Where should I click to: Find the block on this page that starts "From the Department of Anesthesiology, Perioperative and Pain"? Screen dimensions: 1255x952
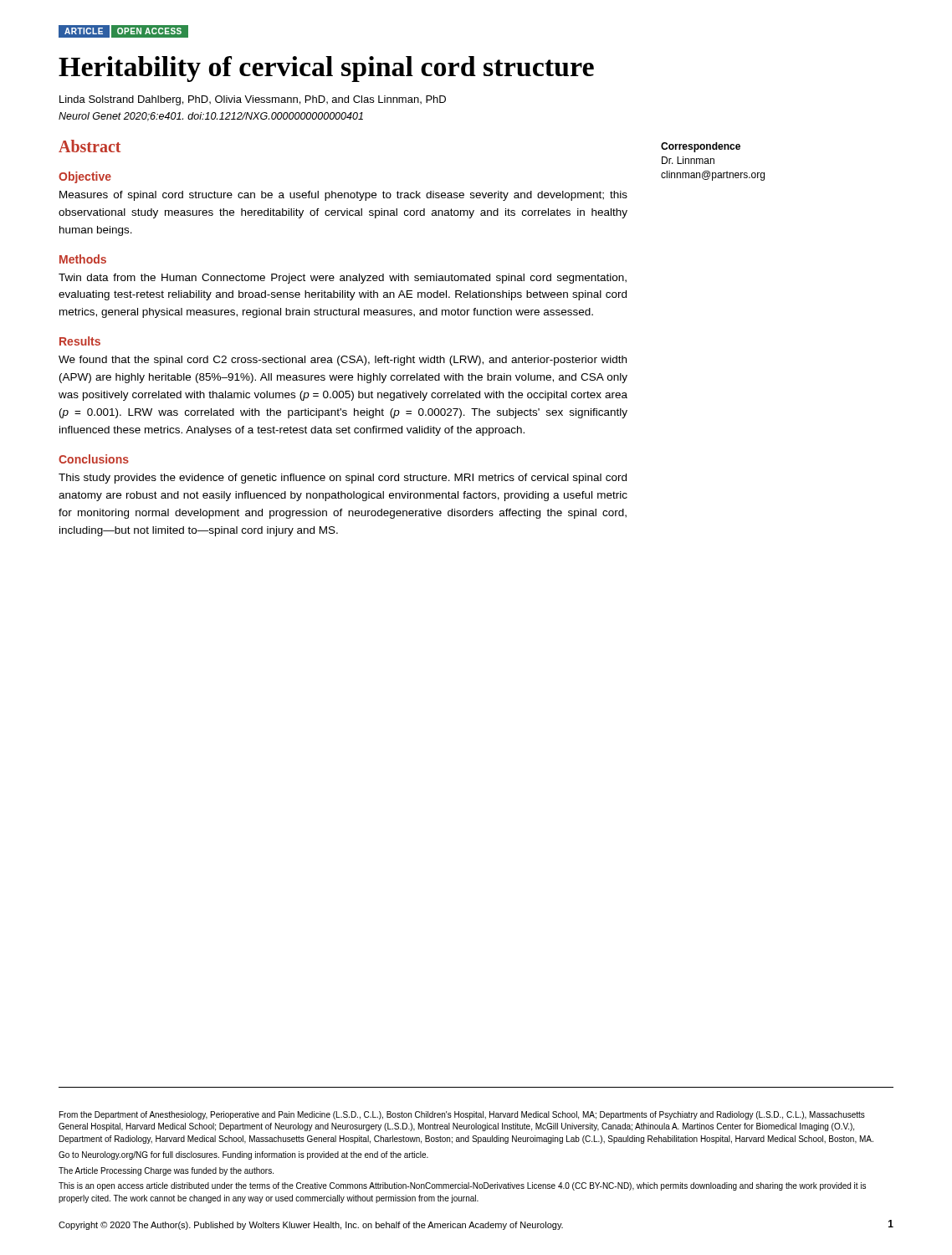(466, 1127)
